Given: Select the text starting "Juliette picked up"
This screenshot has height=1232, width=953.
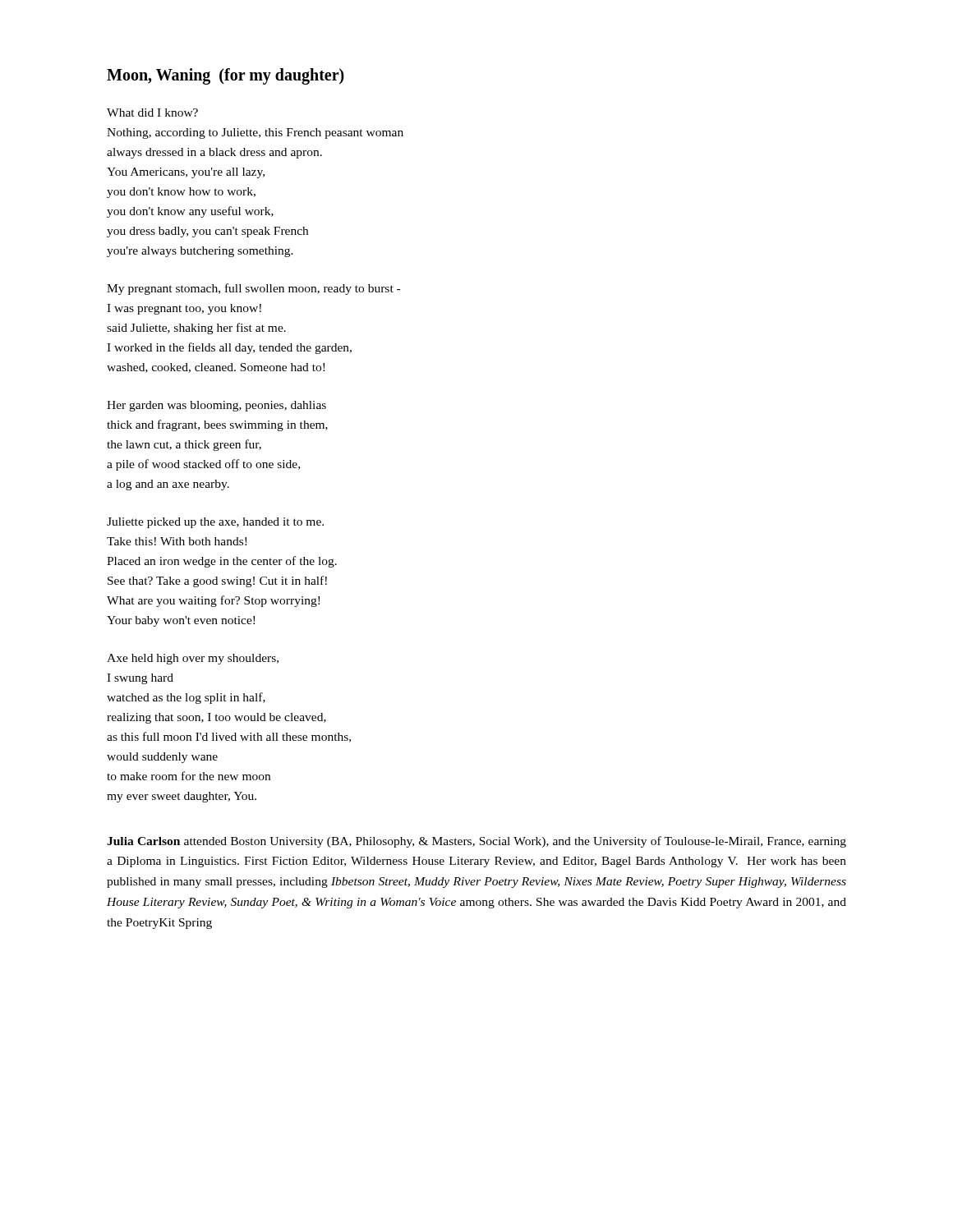Looking at the screenshot, I should coord(222,571).
